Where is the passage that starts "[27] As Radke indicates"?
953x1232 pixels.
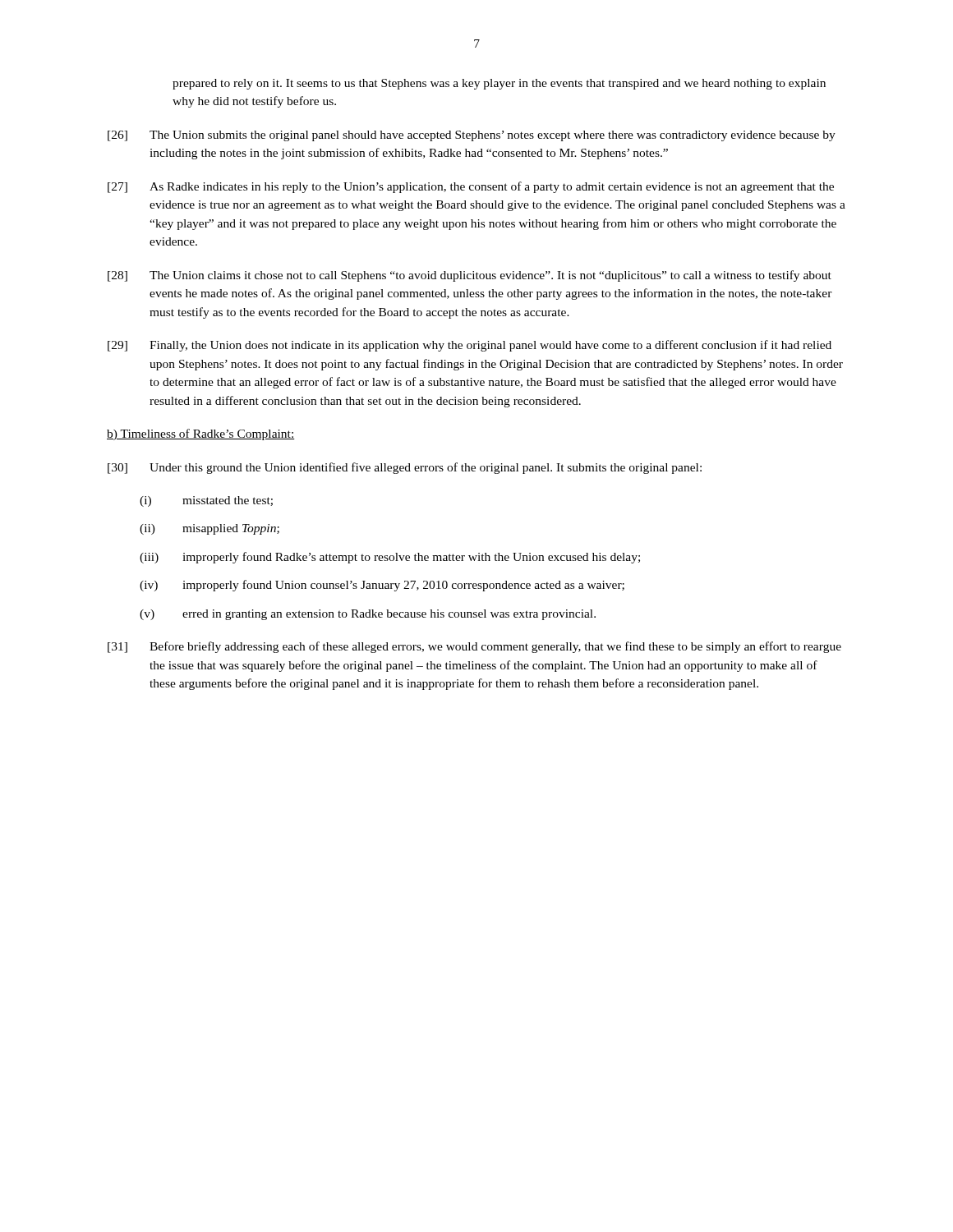pyautogui.click(x=476, y=214)
